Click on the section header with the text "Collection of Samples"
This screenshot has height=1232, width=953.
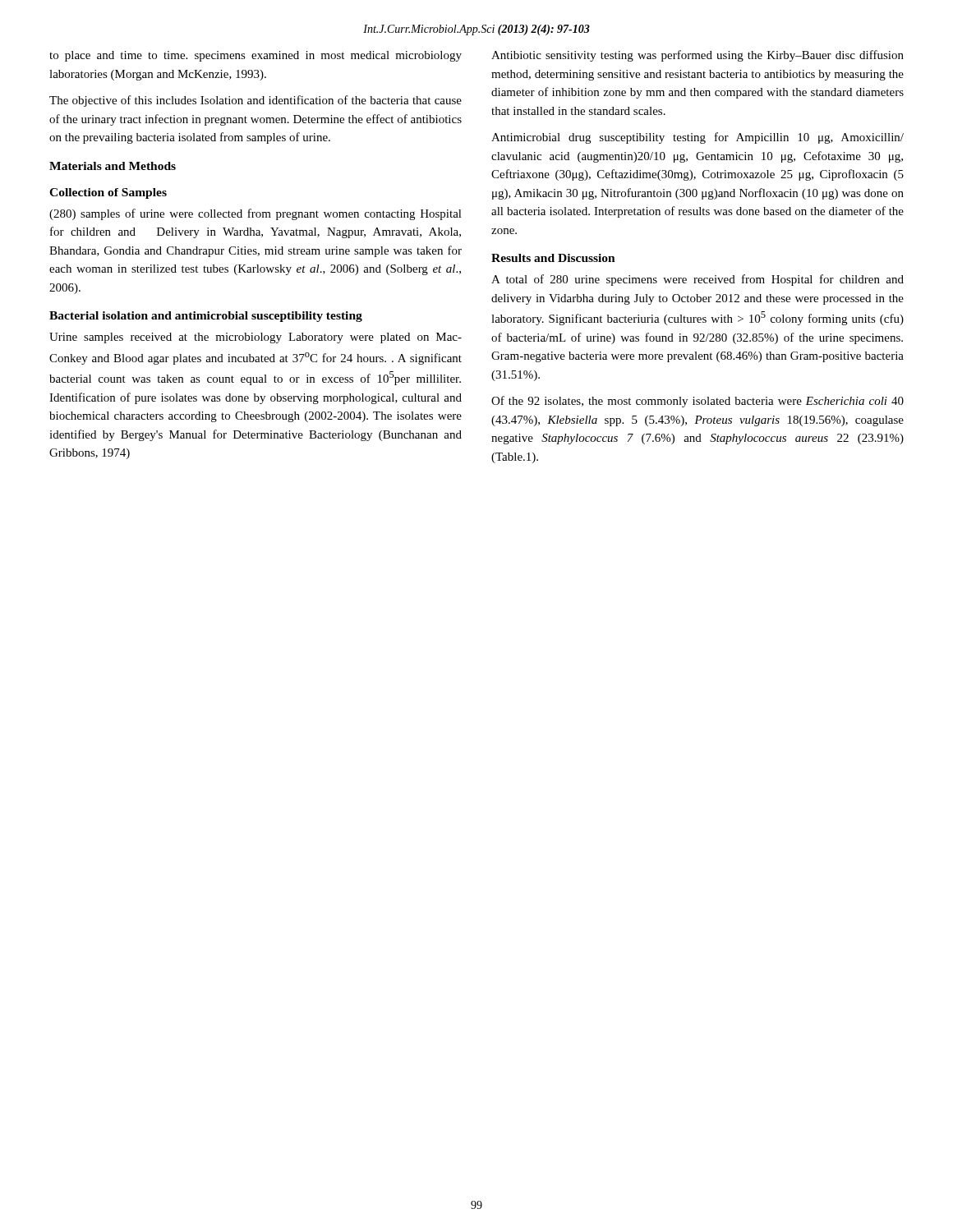[108, 191]
